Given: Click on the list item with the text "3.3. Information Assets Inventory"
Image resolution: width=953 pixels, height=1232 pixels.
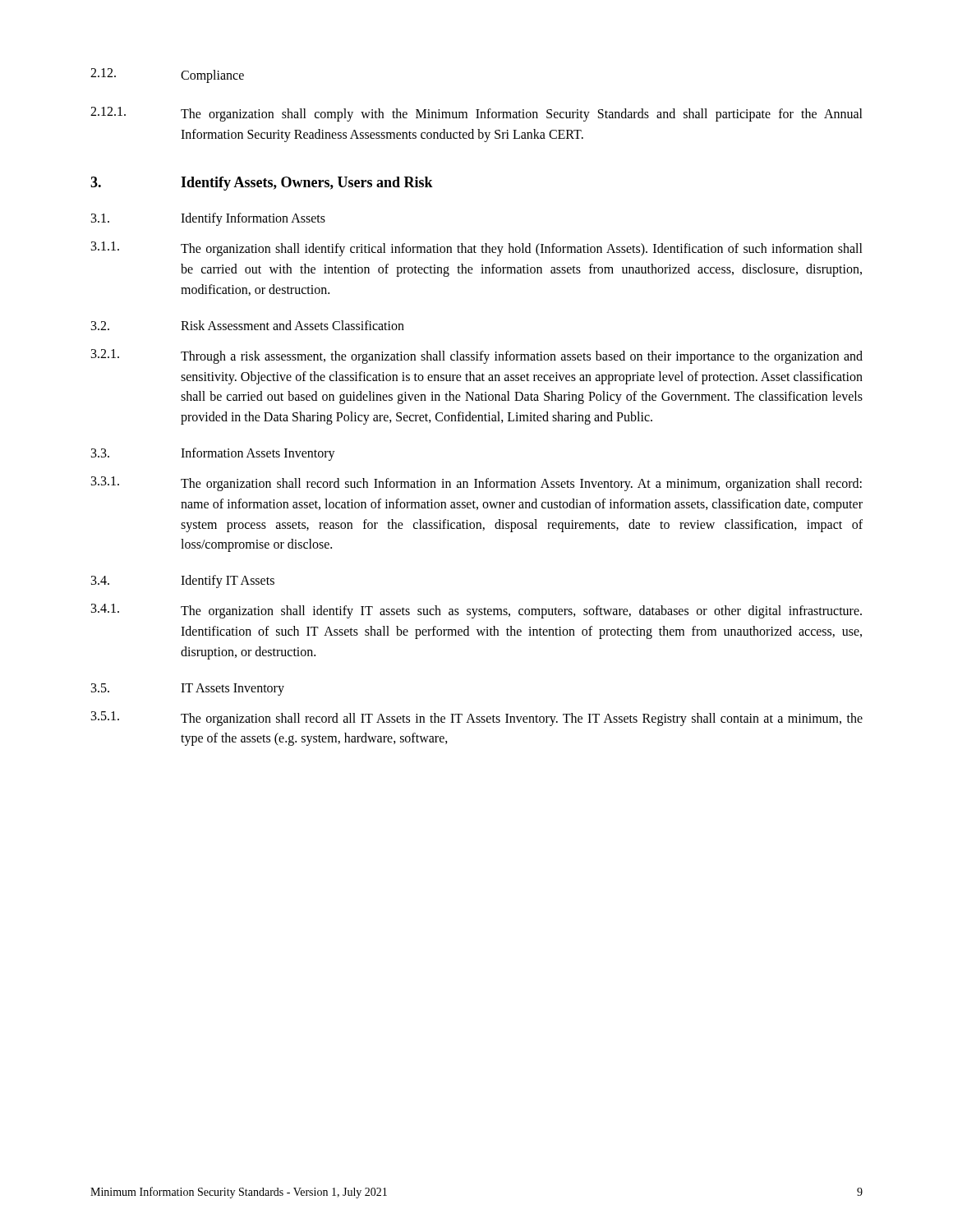Looking at the screenshot, I should [x=213, y=454].
